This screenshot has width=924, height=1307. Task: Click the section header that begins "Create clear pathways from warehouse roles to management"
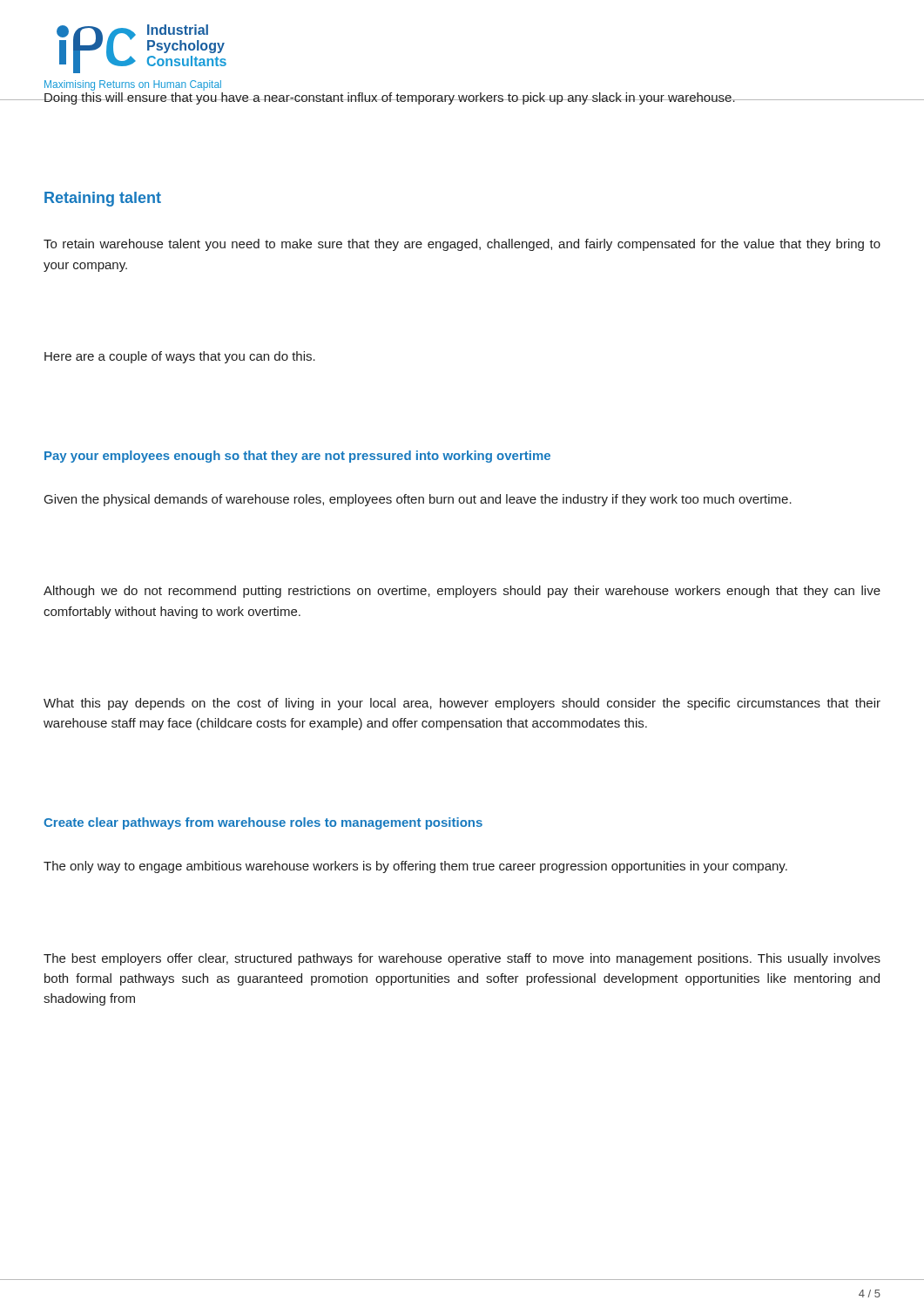click(x=462, y=822)
